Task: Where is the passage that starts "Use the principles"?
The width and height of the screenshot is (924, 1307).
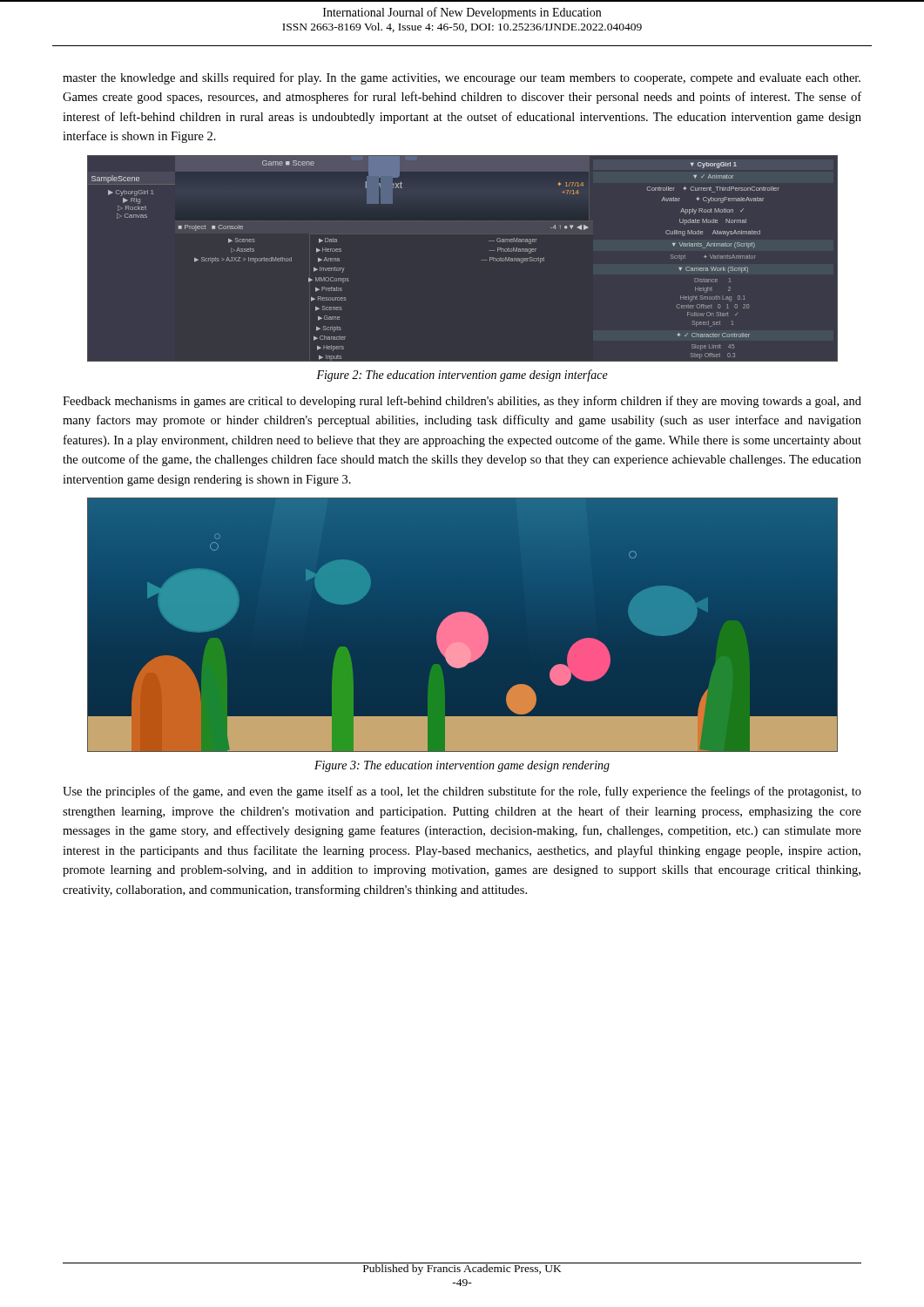Action: pos(462,840)
